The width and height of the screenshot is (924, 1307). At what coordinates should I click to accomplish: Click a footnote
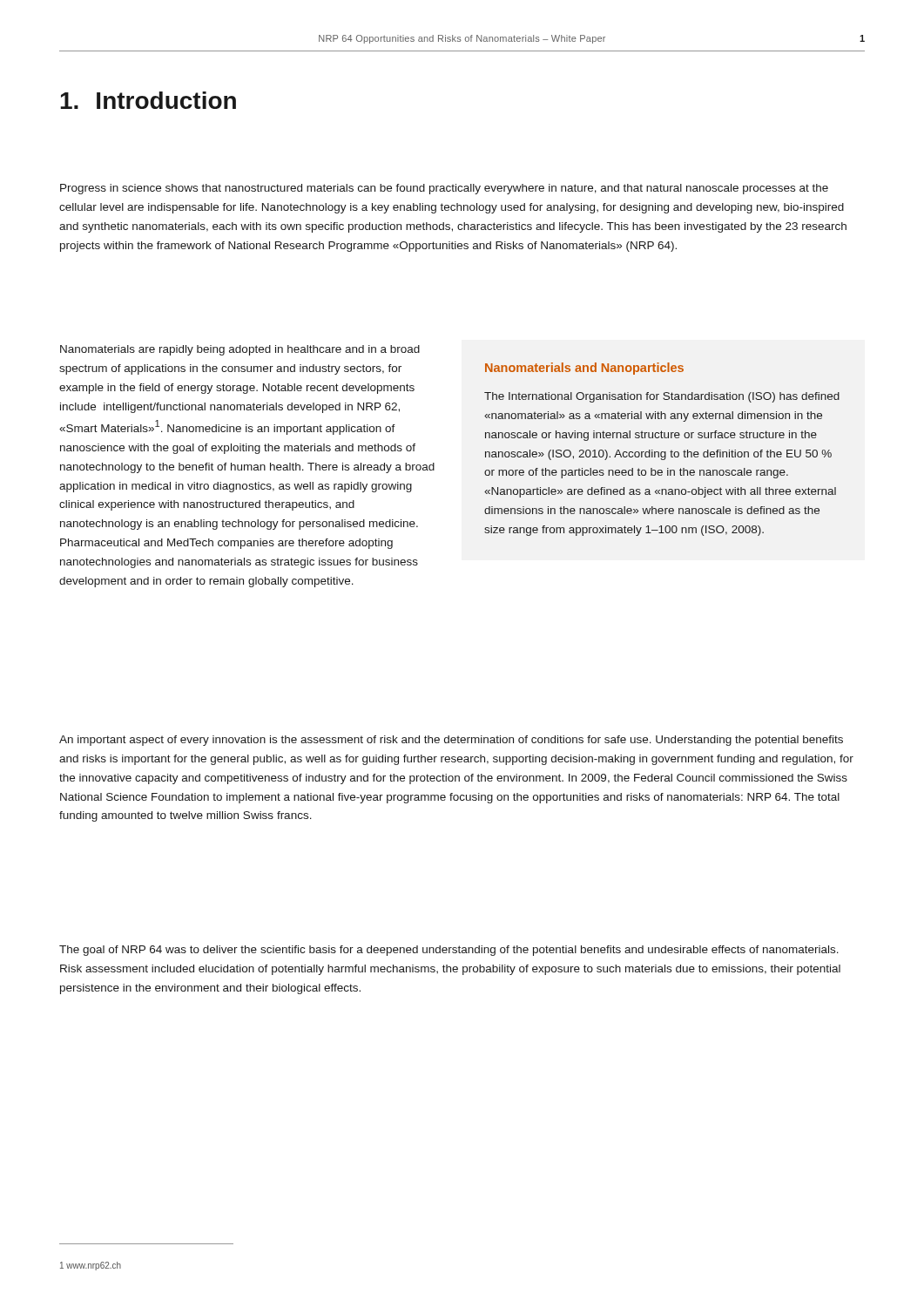point(90,1266)
